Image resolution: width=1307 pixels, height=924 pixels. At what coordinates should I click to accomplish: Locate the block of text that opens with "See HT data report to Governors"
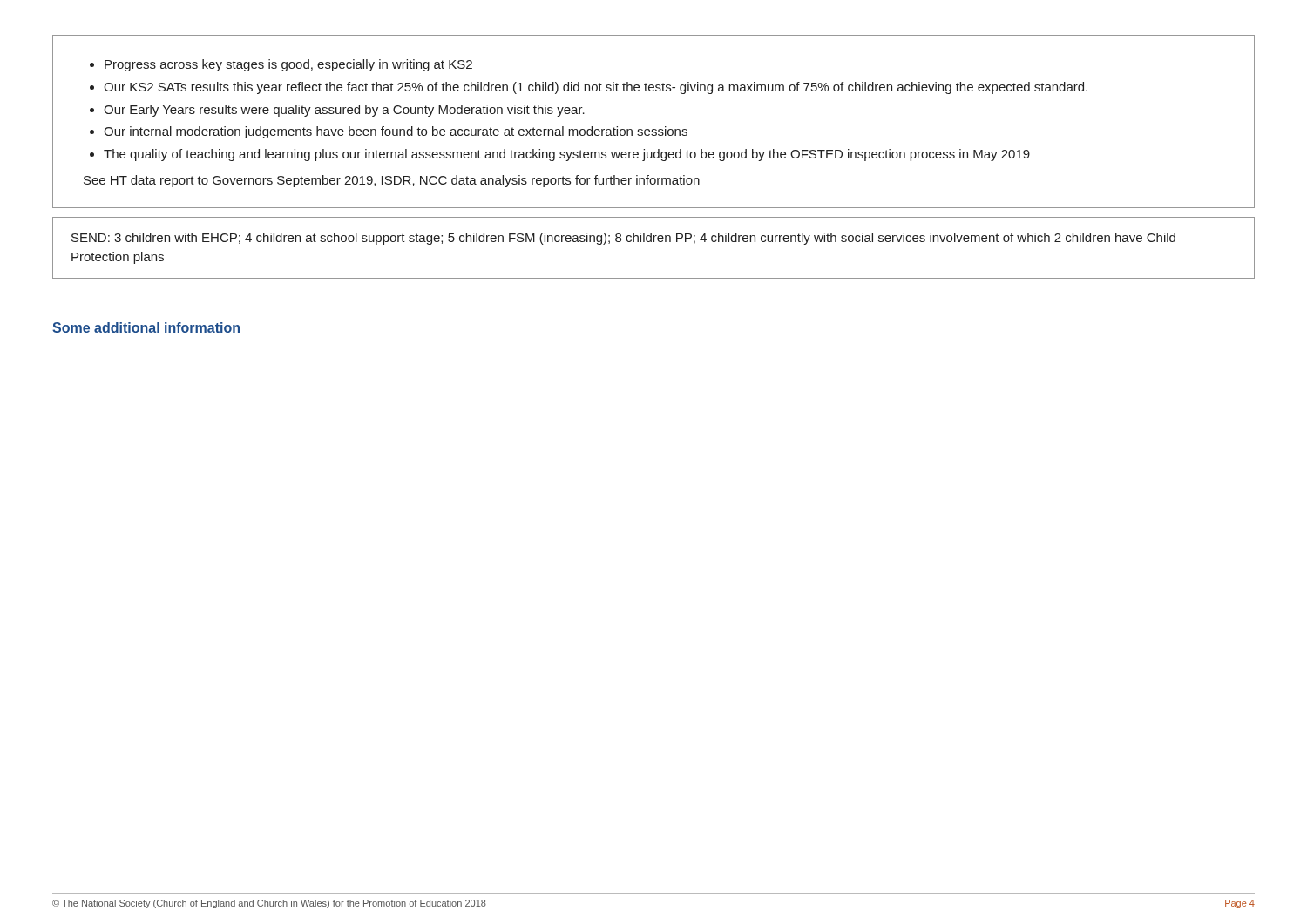[391, 180]
